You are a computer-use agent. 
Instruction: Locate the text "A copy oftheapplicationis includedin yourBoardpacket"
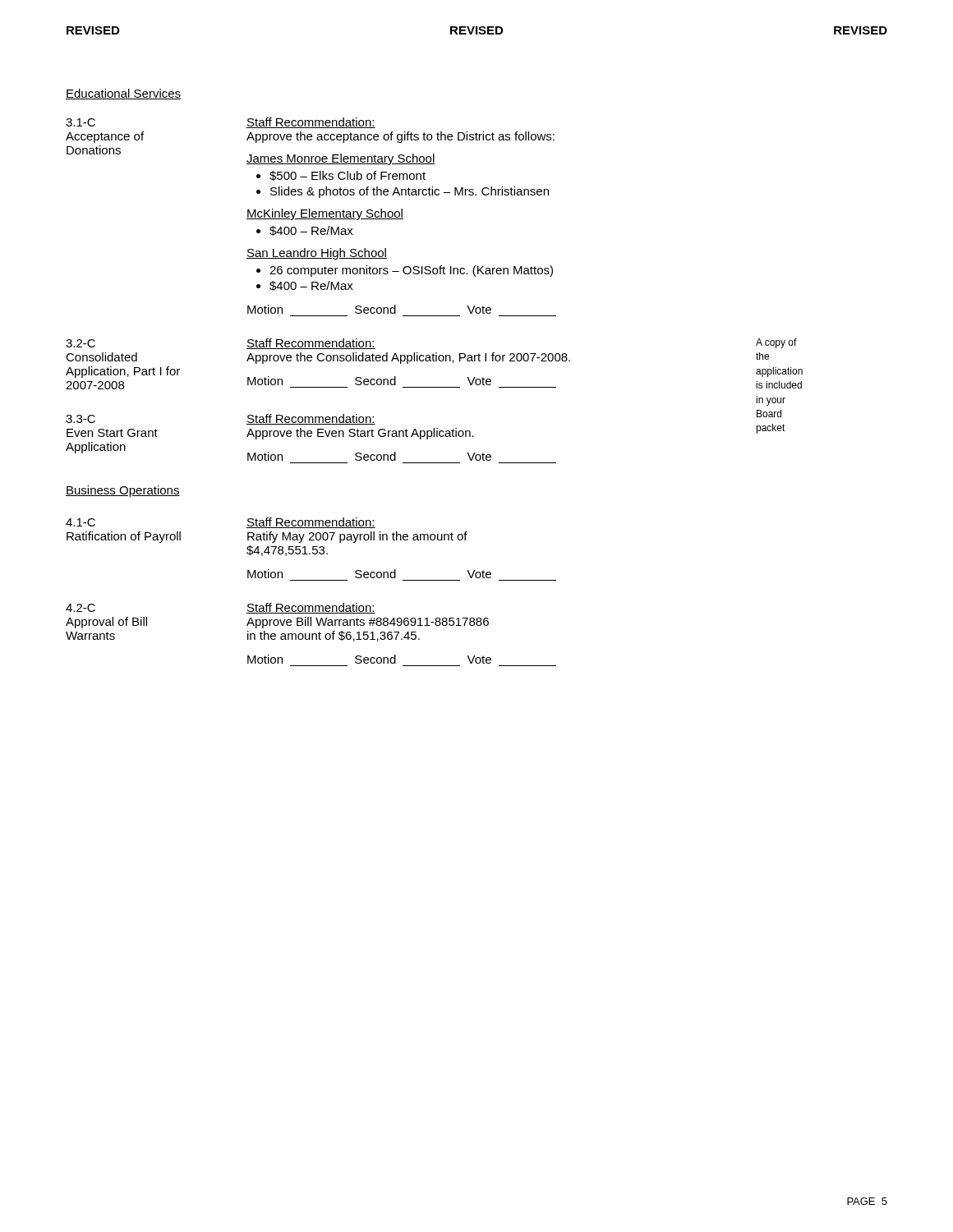pos(779,385)
